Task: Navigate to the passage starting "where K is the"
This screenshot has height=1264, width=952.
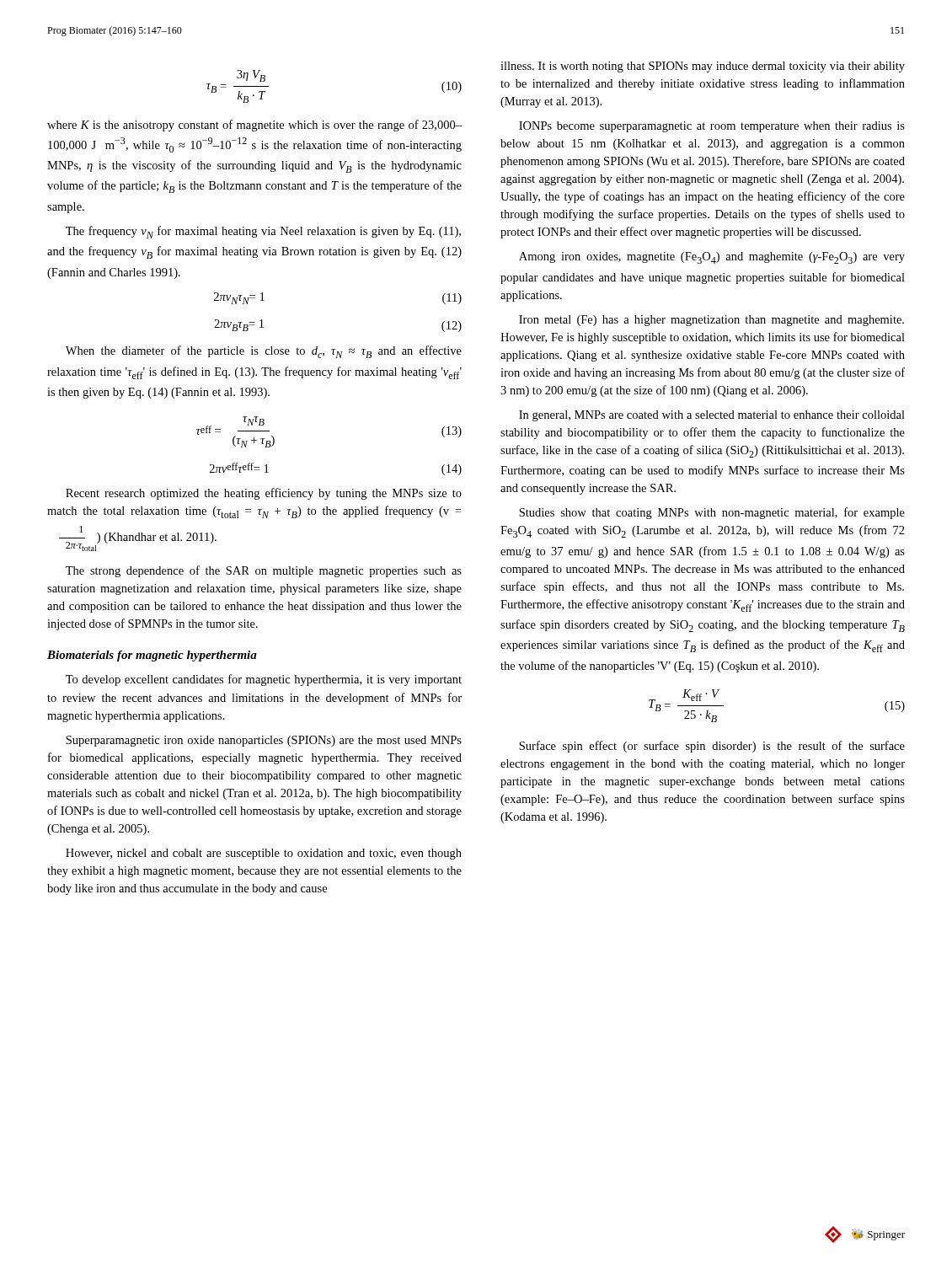Action: point(254,165)
